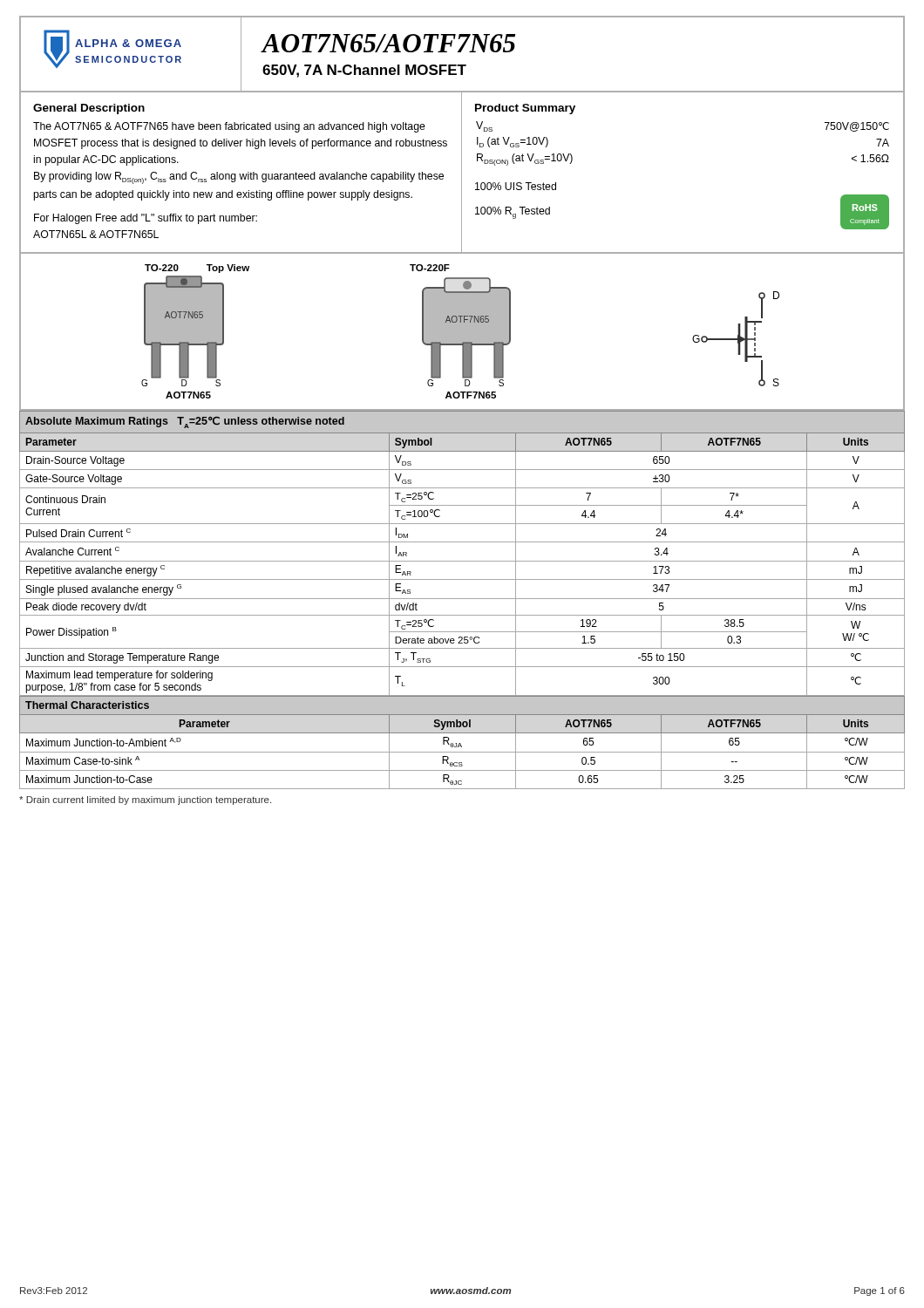Find the engineering diagram
The height and width of the screenshot is (1308, 924).
pos(462,332)
